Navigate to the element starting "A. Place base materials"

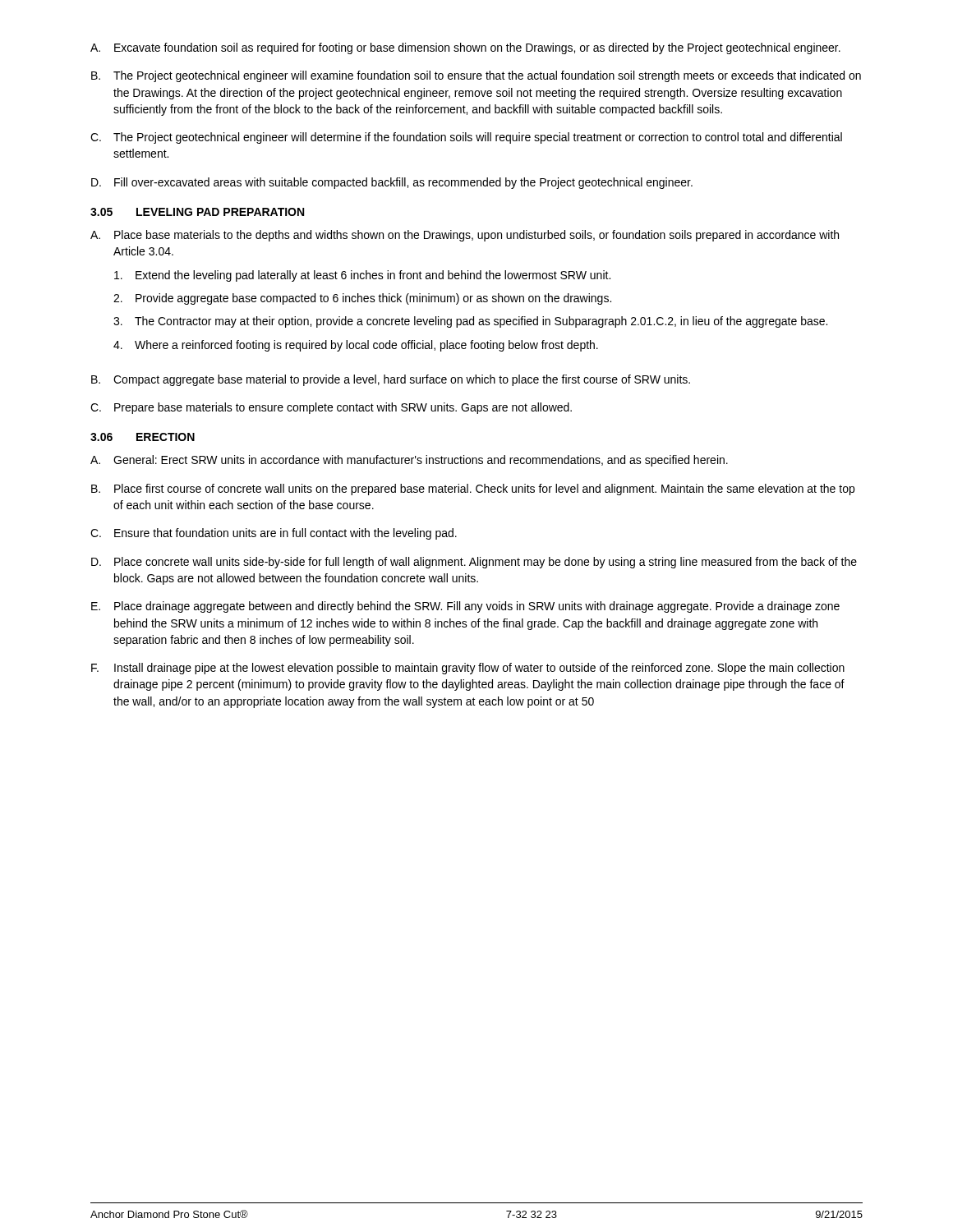[476, 293]
